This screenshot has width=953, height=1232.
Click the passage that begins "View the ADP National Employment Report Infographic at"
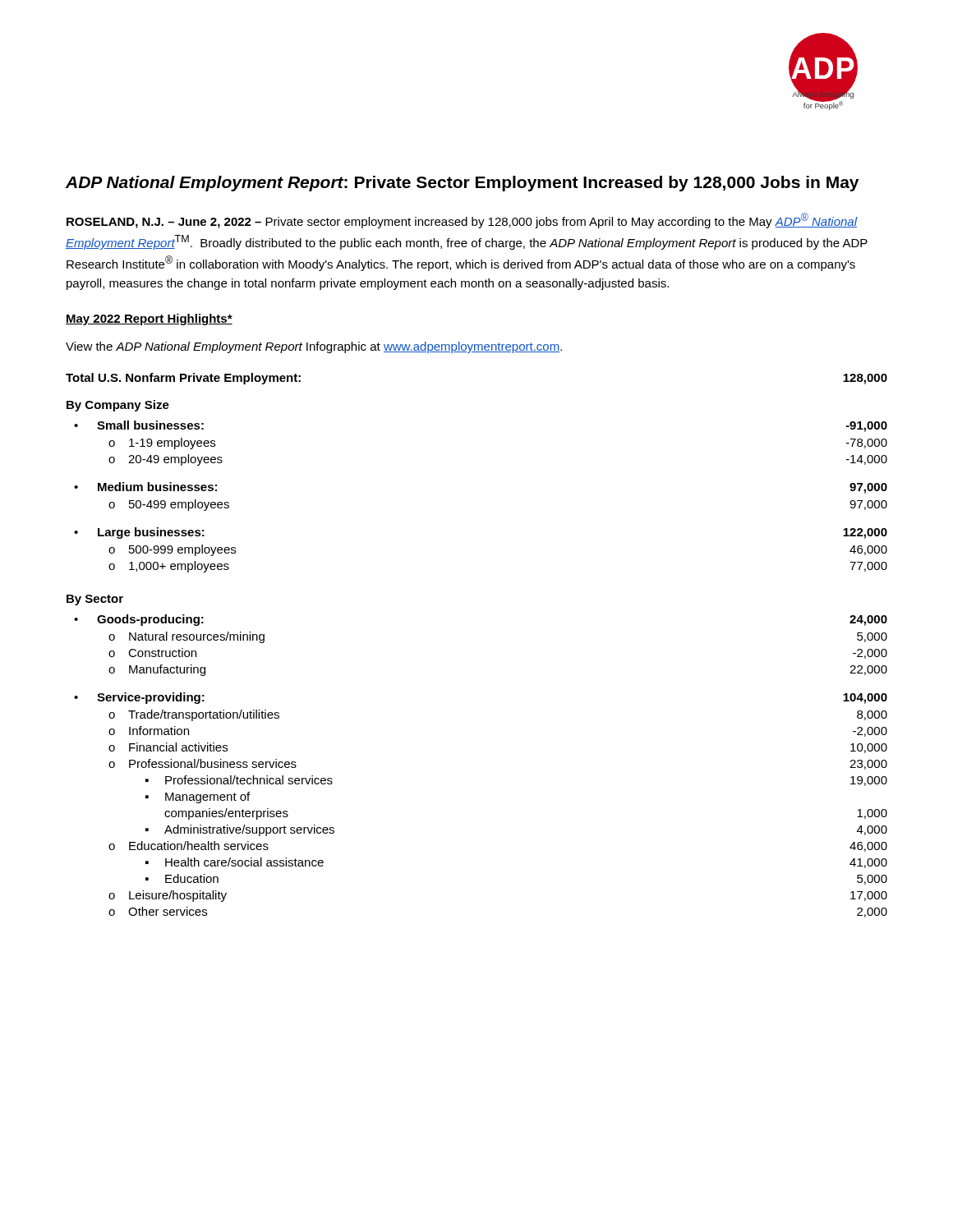coord(314,346)
